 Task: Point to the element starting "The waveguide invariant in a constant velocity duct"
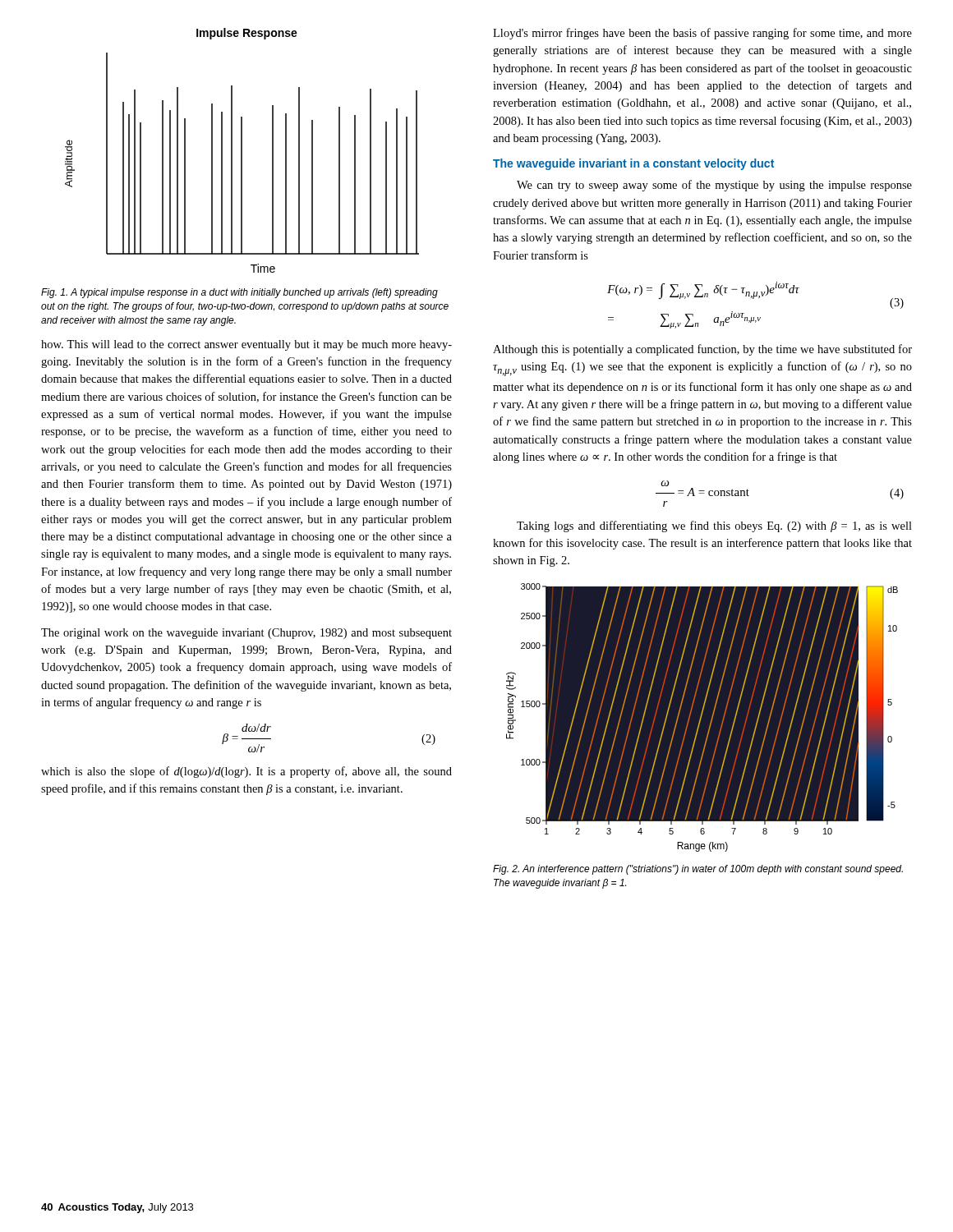(x=634, y=164)
